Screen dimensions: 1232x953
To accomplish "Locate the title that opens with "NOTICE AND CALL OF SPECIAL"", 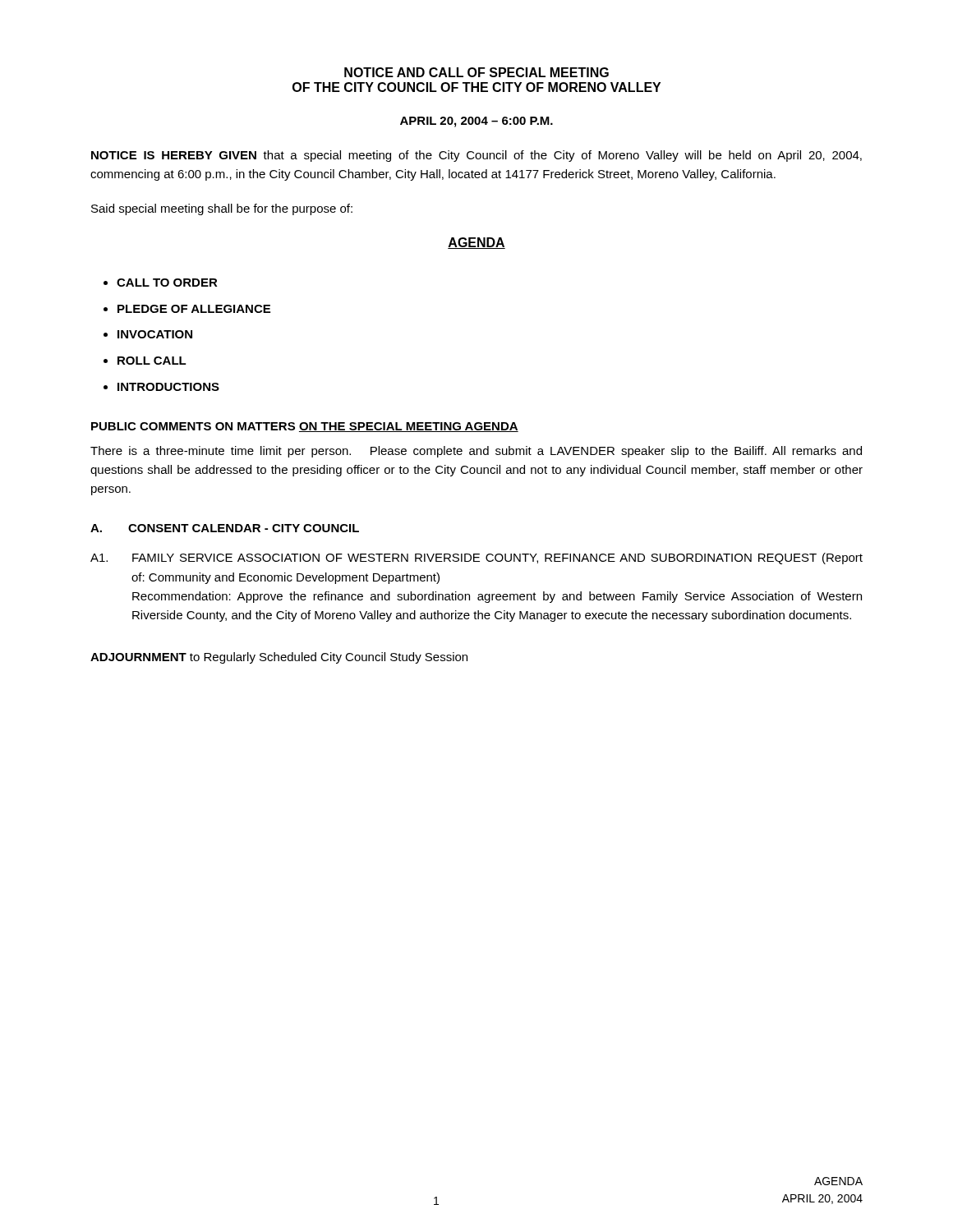I will (476, 80).
